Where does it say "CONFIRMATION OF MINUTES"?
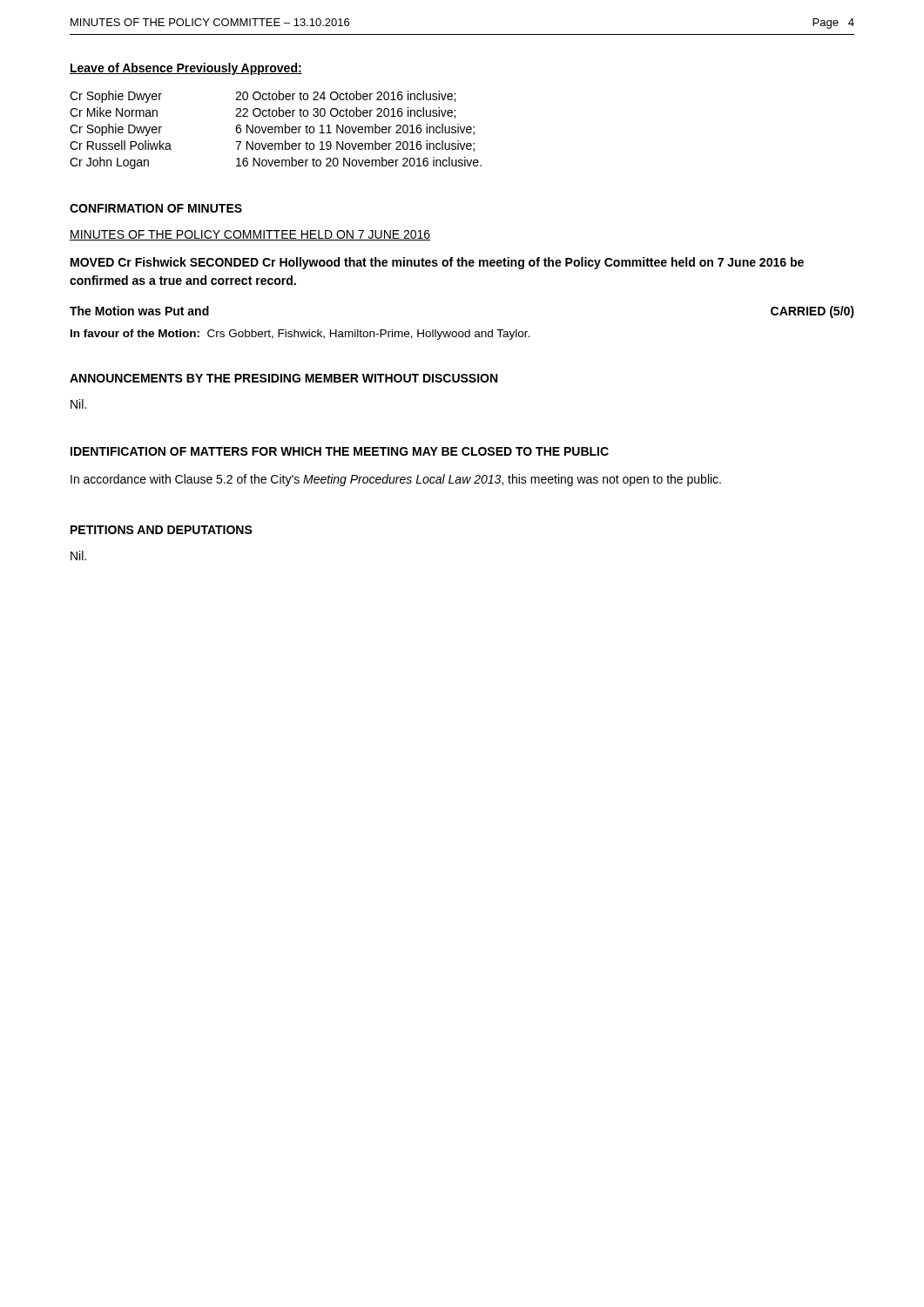The width and height of the screenshot is (924, 1307). pyautogui.click(x=156, y=208)
